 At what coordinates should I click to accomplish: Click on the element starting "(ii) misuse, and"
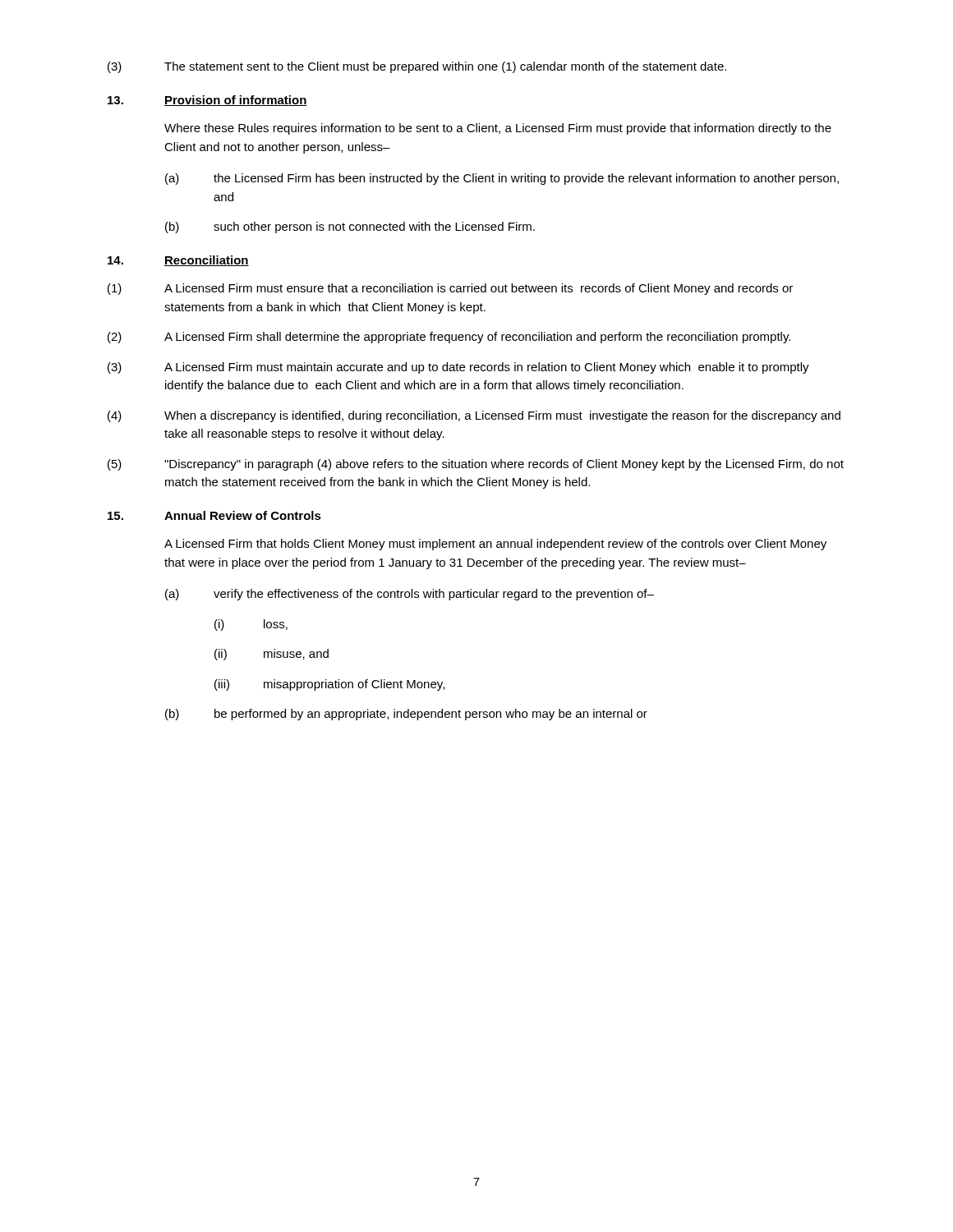click(271, 654)
